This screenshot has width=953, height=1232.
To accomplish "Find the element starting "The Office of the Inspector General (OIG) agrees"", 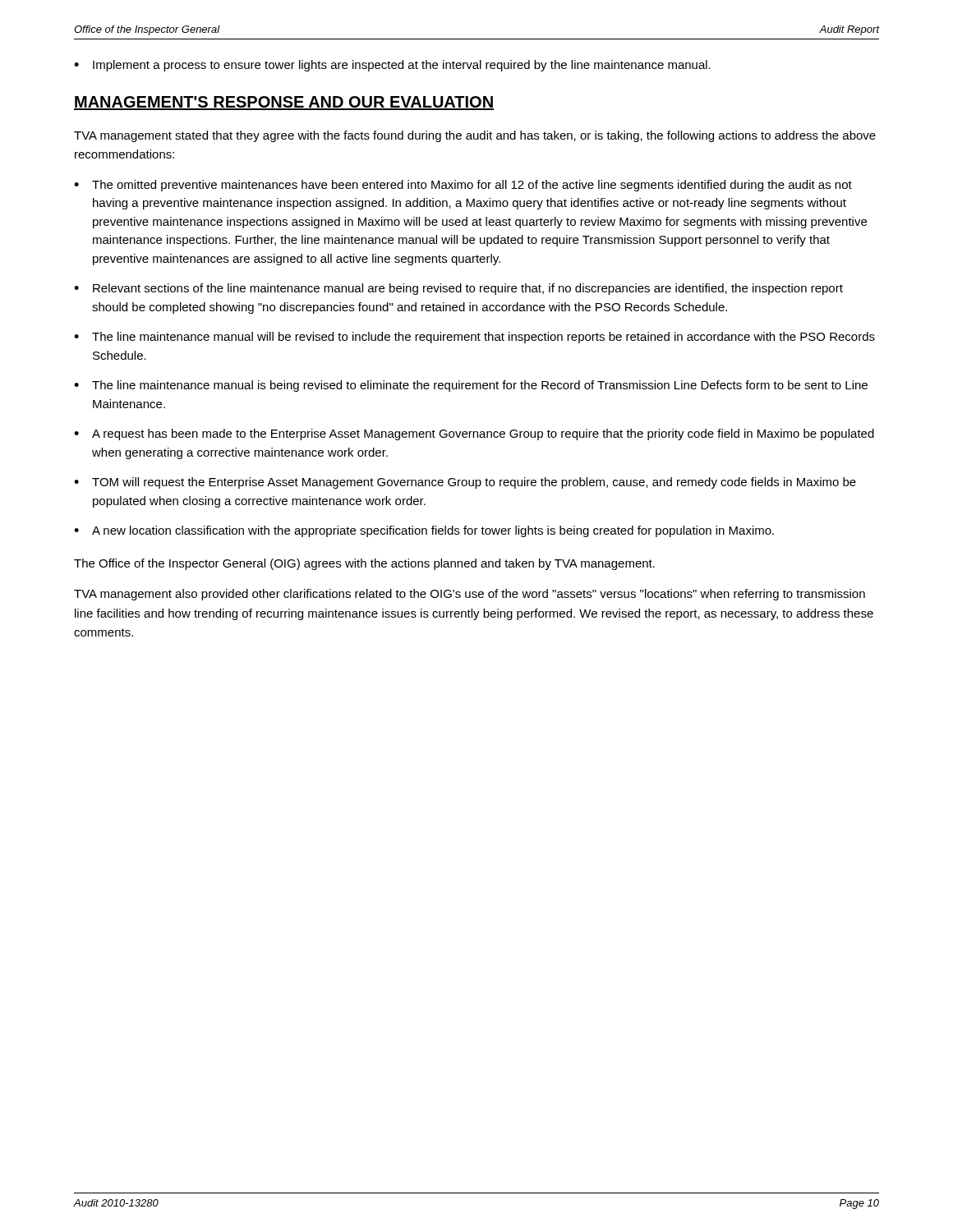I will [365, 563].
